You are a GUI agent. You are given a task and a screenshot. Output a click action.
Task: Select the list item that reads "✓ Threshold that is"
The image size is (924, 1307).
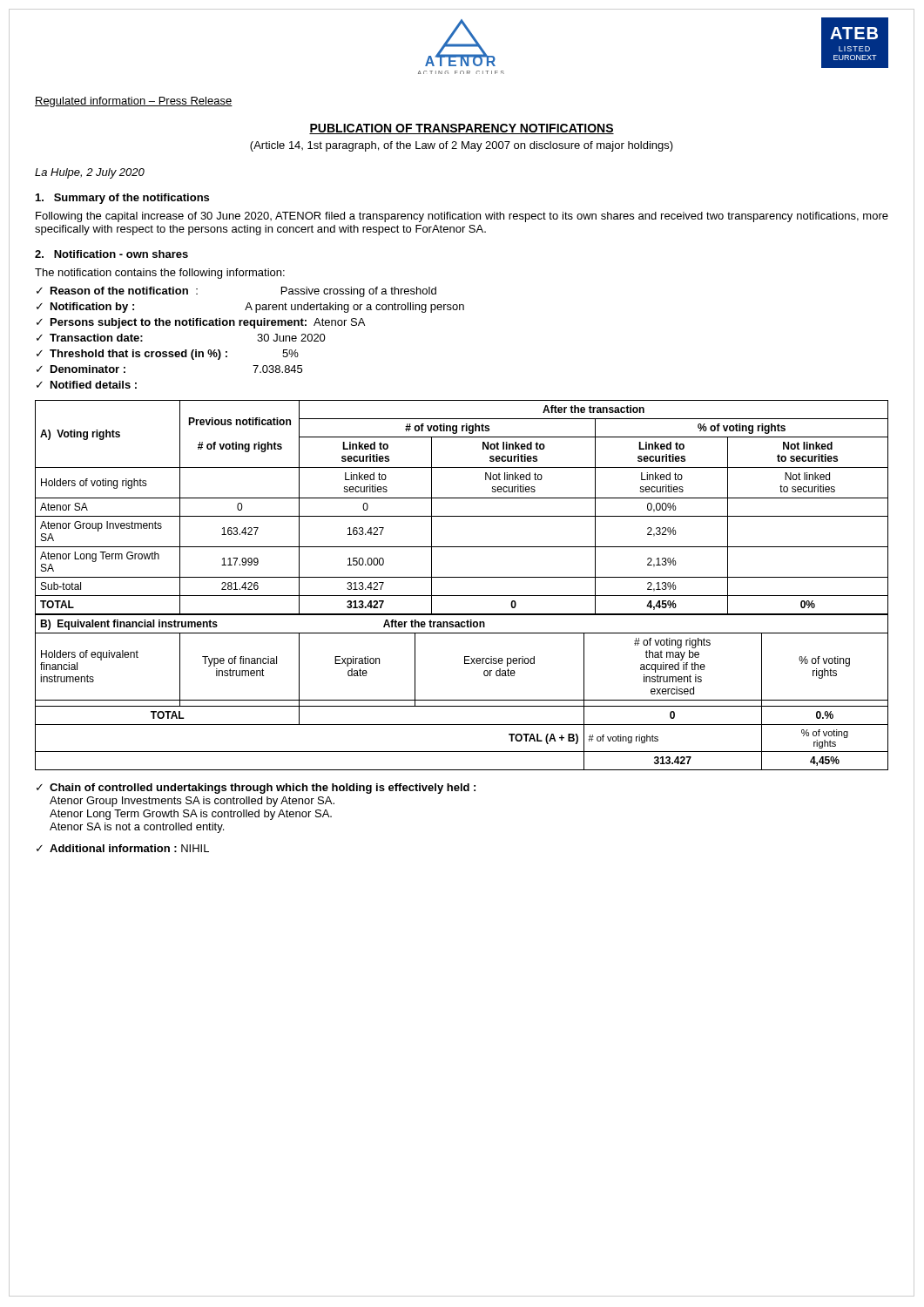pyautogui.click(x=167, y=353)
